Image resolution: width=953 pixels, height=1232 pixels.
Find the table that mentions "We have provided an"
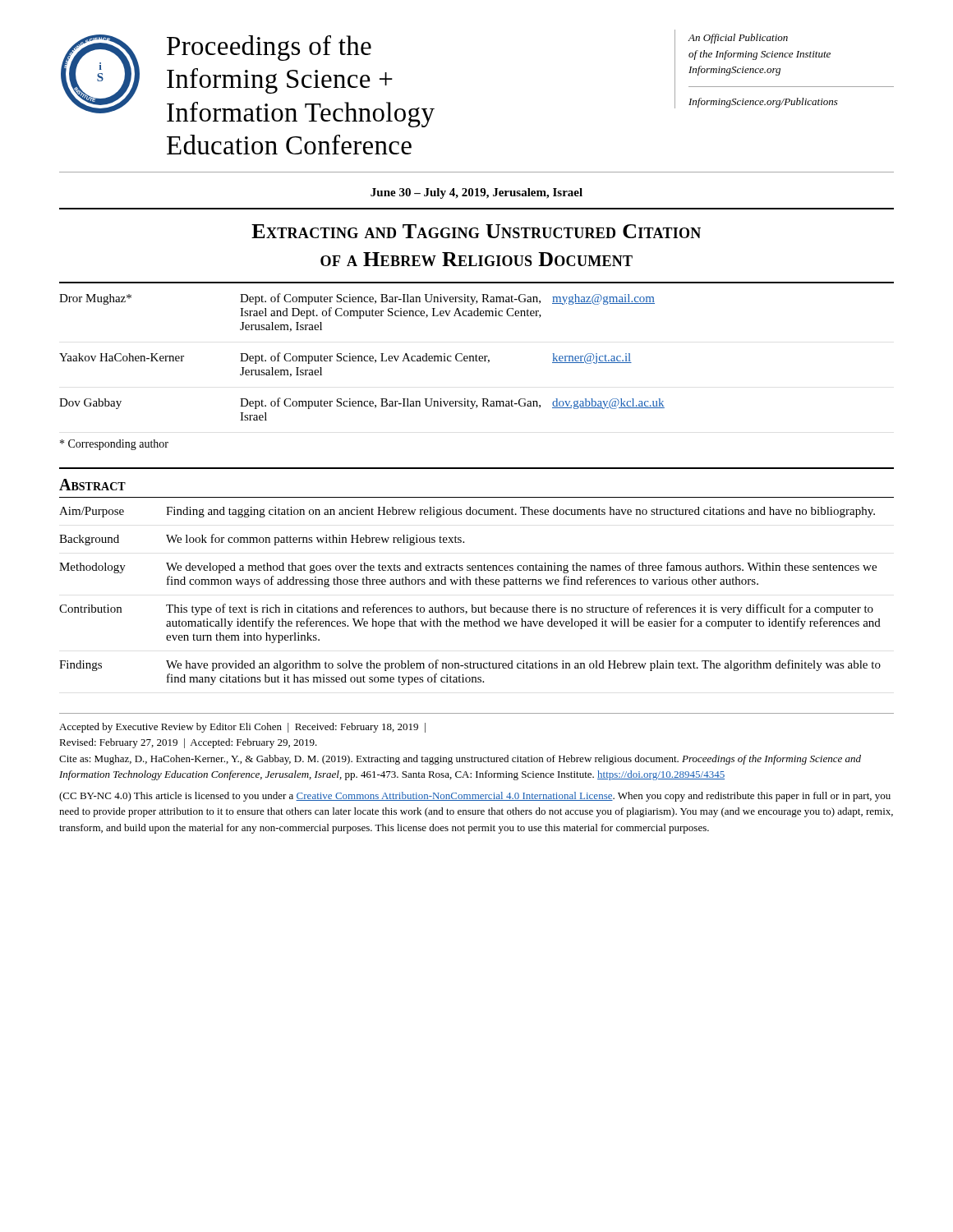(476, 595)
